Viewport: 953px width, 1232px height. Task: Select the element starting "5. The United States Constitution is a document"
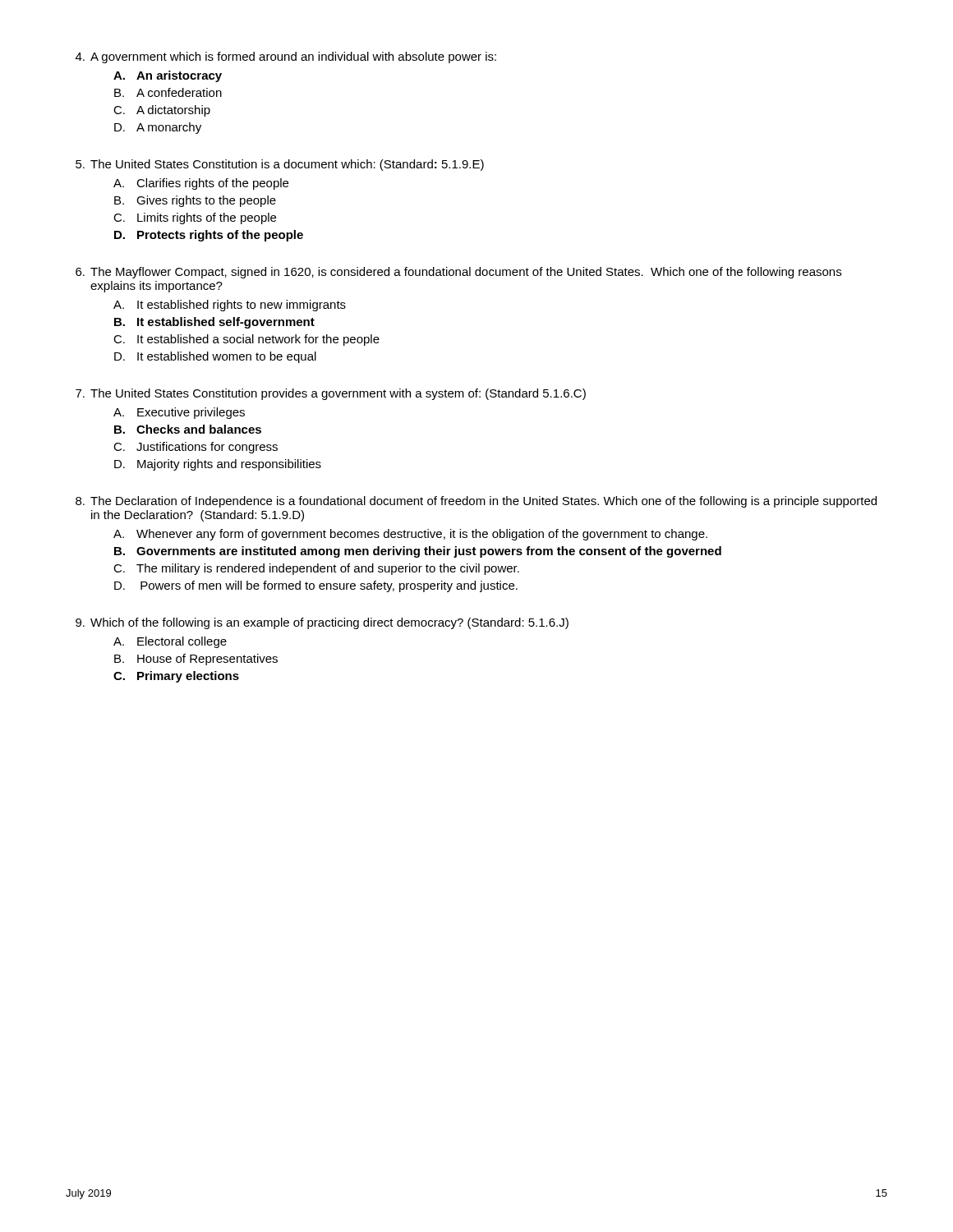point(280,165)
